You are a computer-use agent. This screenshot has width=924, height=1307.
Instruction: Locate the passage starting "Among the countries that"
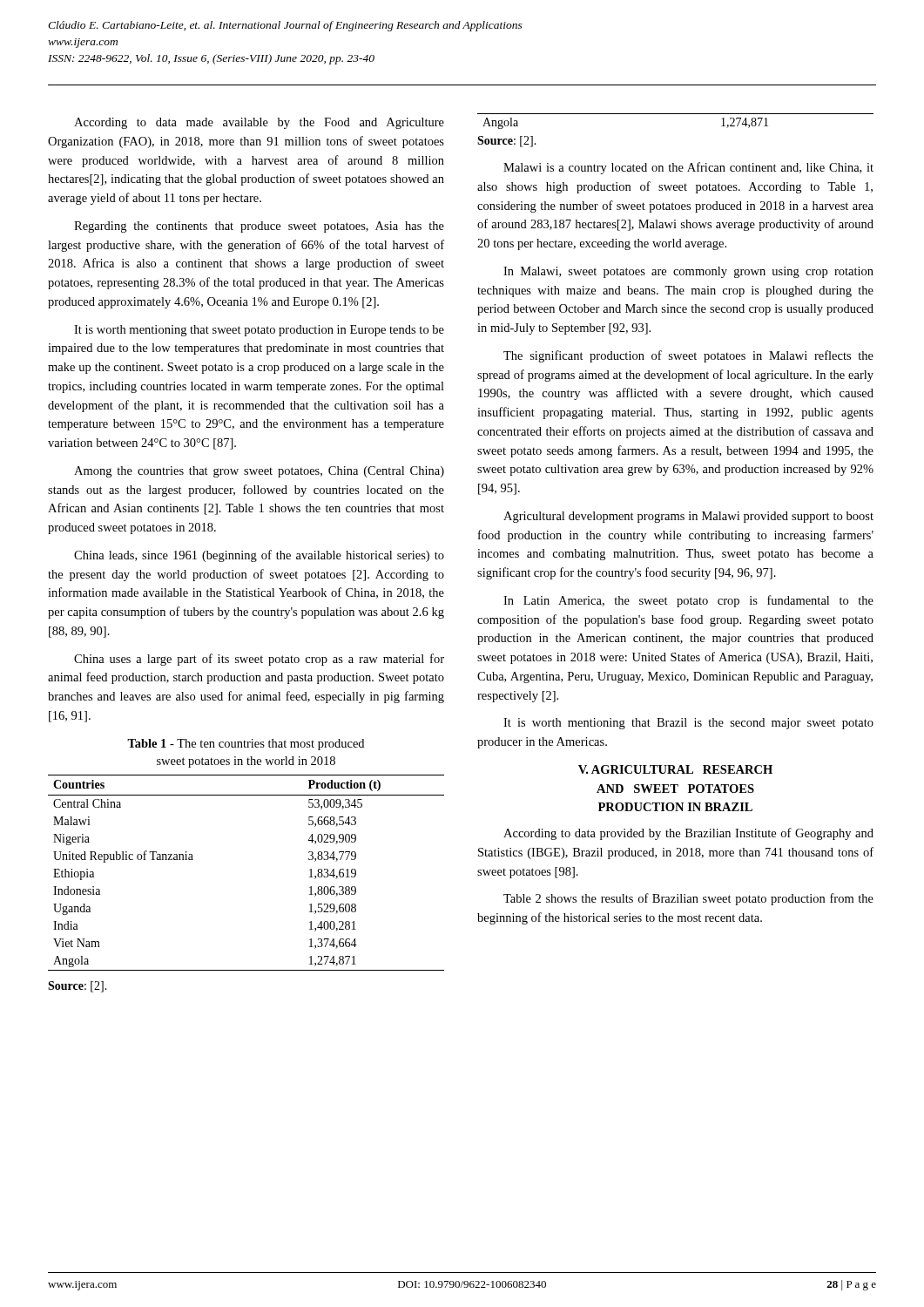[x=246, y=500]
